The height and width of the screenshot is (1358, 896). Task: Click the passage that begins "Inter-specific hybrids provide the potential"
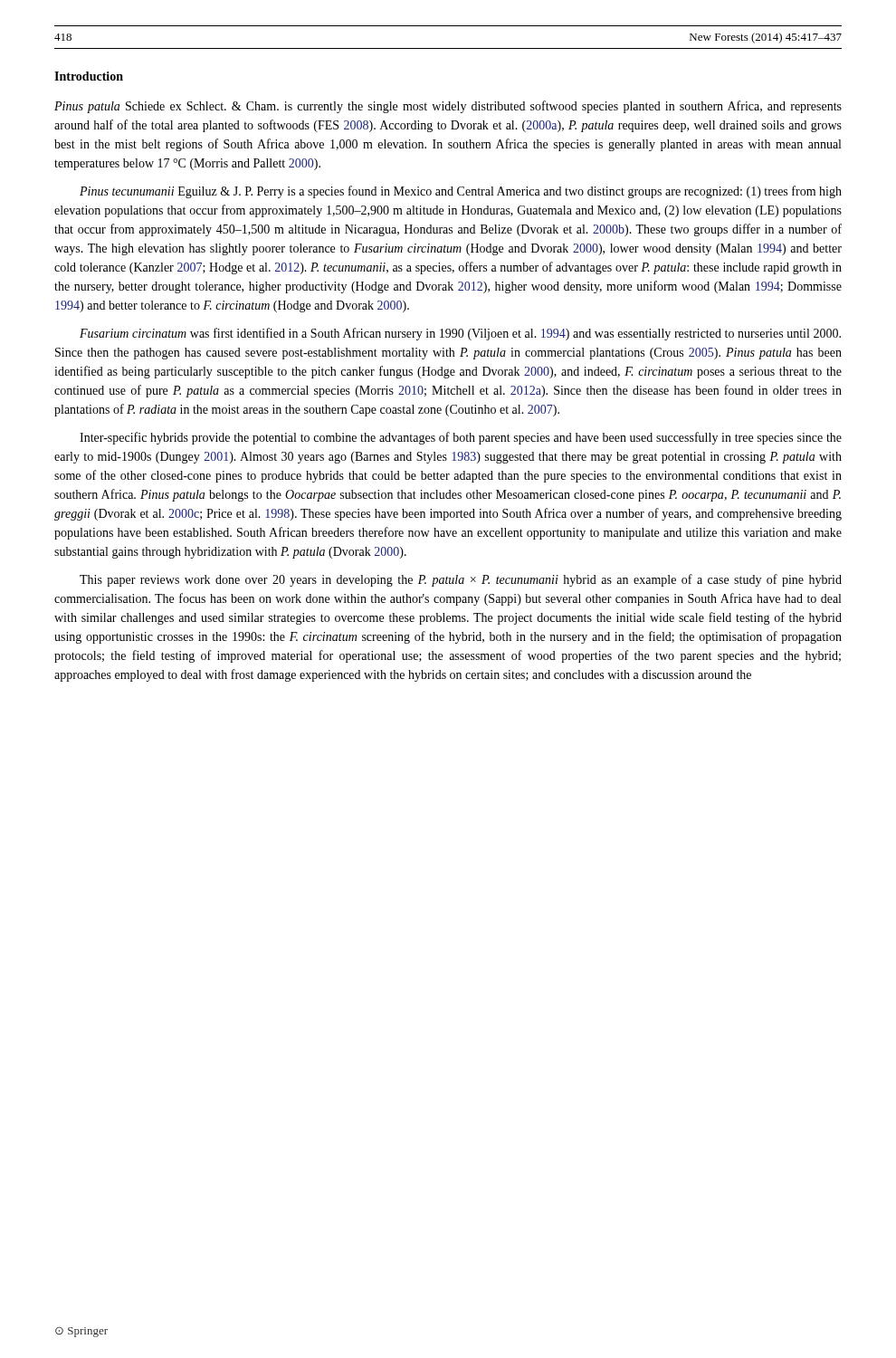coord(448,495)
